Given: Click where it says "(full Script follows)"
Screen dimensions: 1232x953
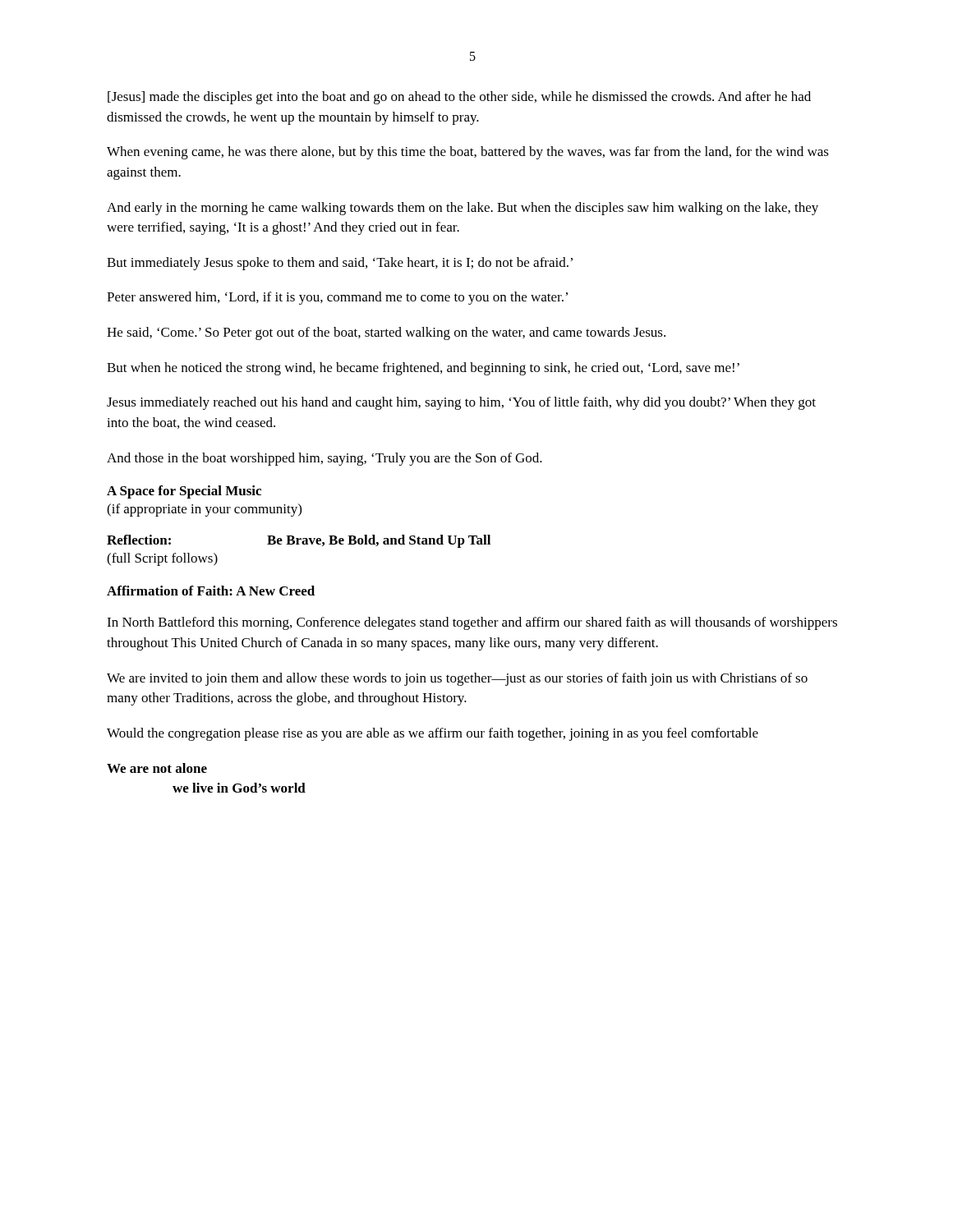Looking at the screenshot, I should [x=162, y=558].
